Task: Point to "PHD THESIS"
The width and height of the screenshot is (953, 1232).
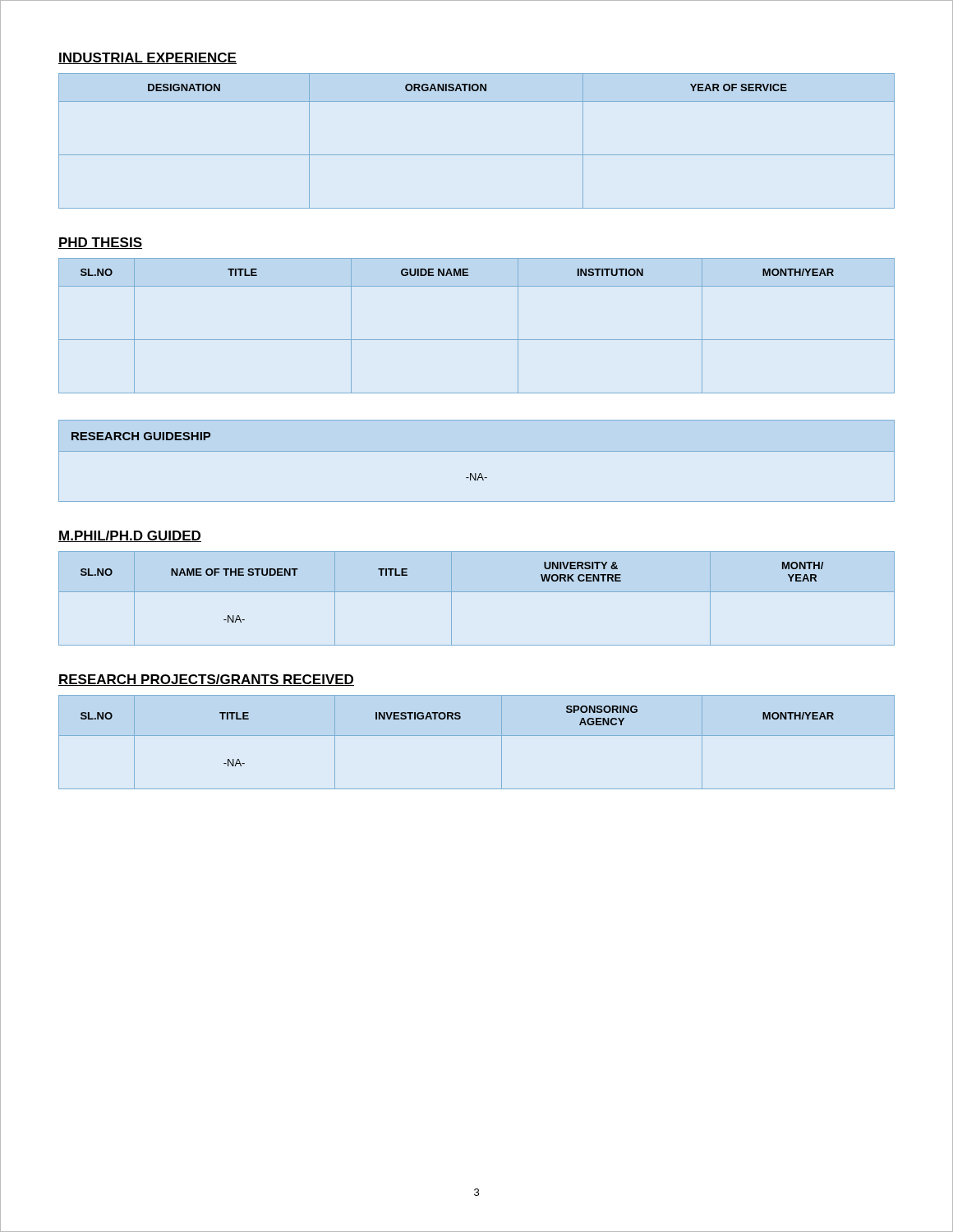Action: [100, 243]
